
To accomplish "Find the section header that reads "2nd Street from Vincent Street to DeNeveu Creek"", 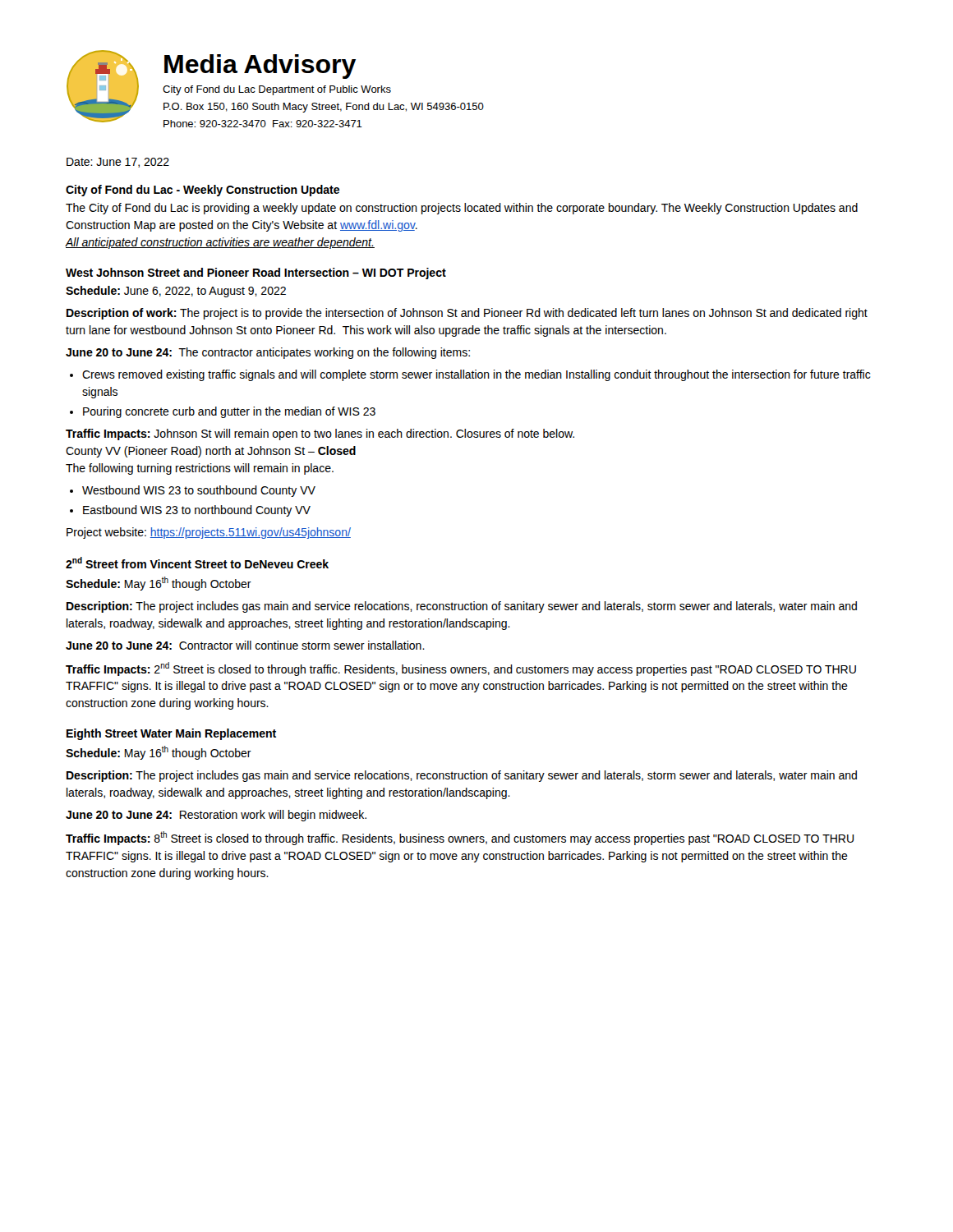I will [197, 564].
